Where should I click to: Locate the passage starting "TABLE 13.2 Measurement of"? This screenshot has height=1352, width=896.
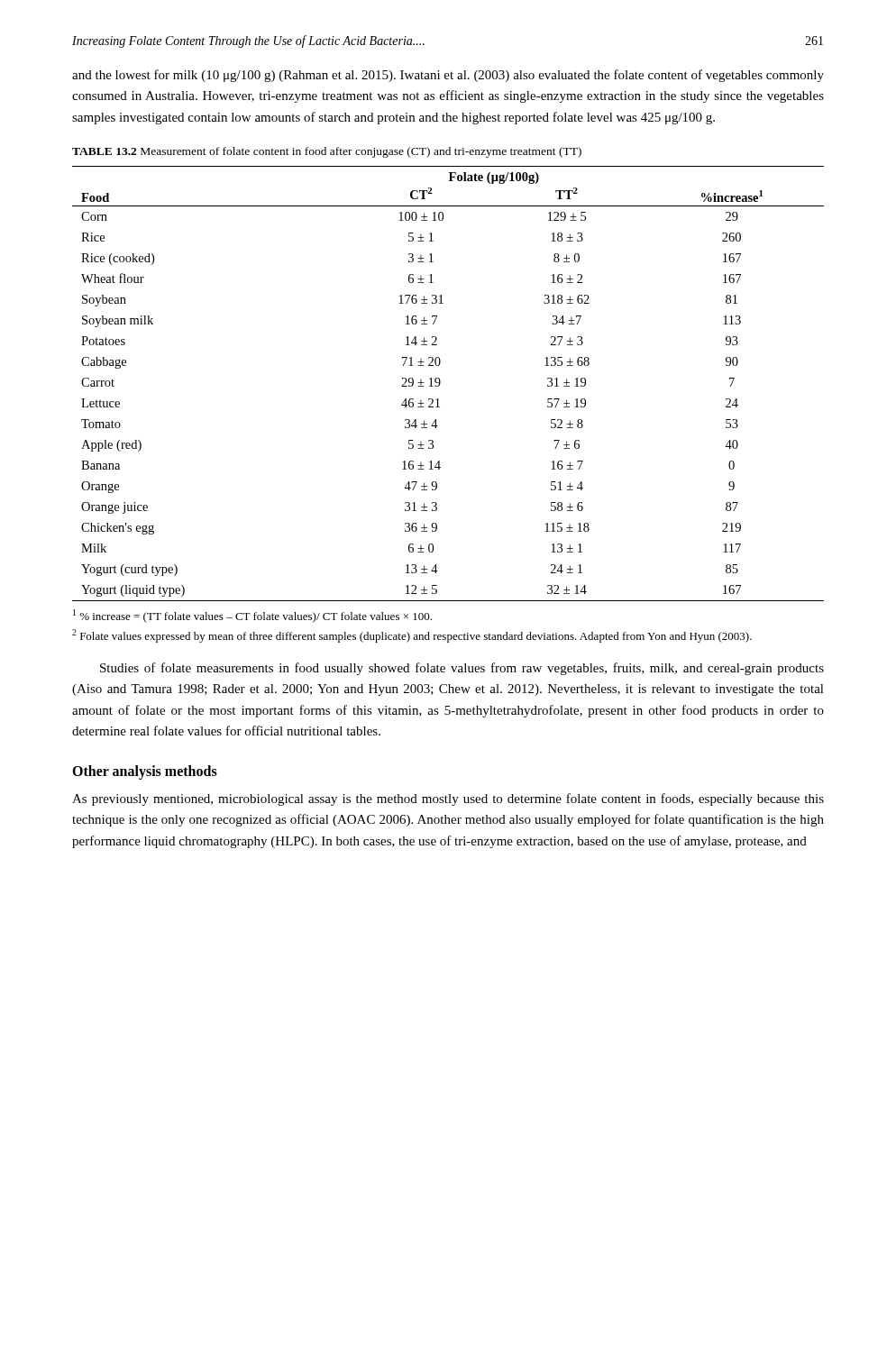point(327,151)
